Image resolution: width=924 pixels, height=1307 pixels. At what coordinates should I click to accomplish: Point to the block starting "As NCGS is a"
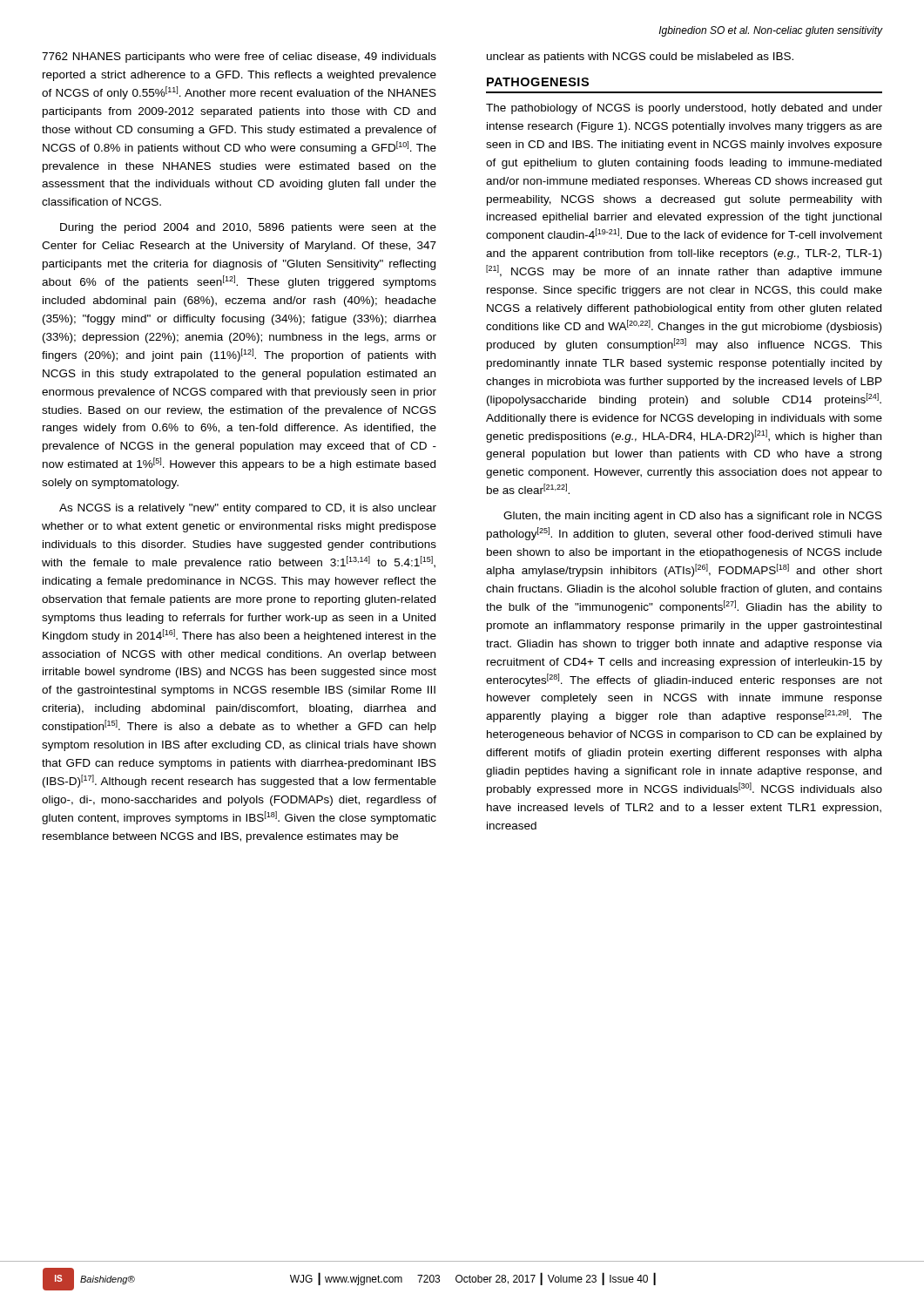(x=239, y=673)
